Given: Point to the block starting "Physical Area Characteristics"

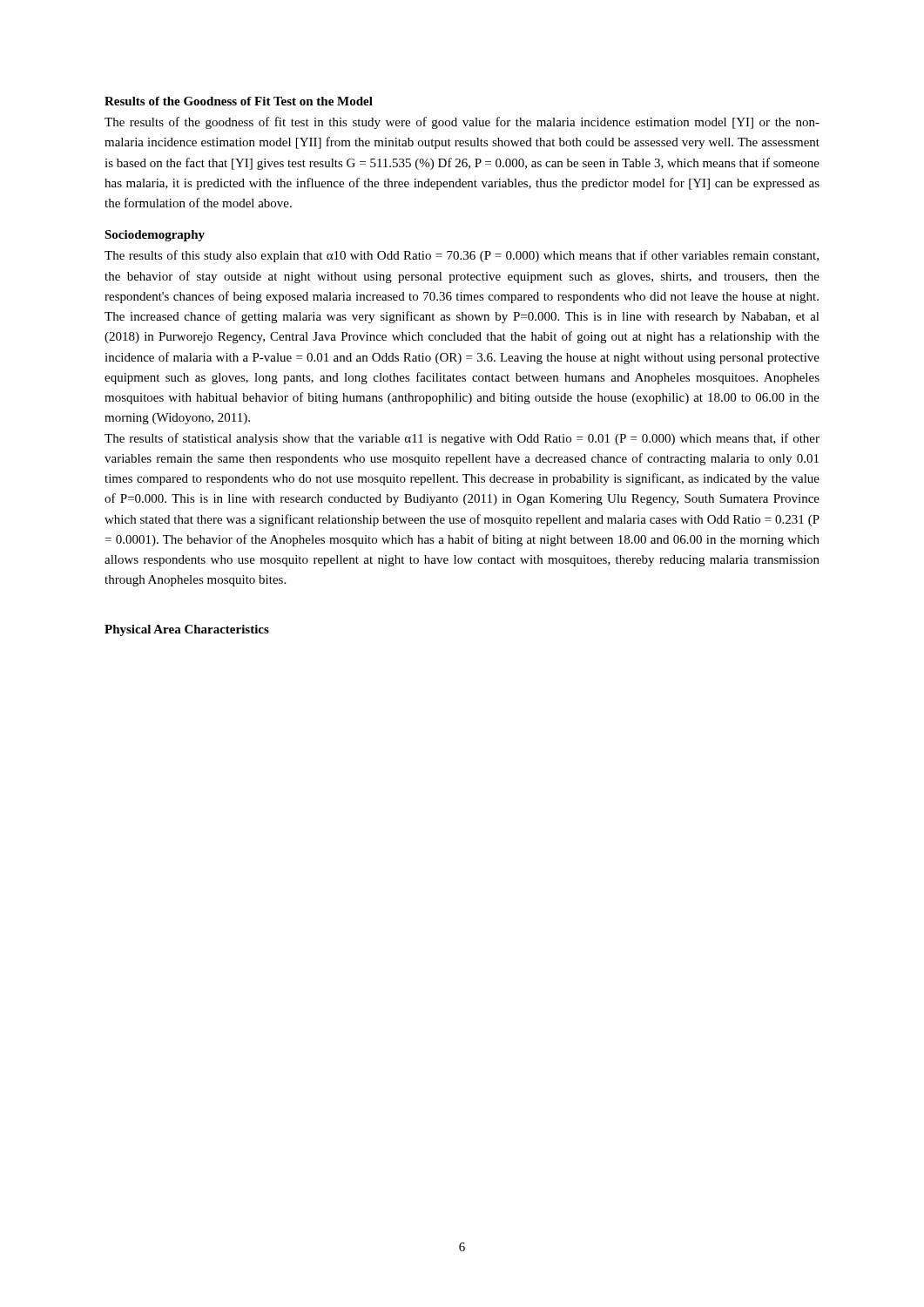Looking at the screenshot, I should point(187,629).
